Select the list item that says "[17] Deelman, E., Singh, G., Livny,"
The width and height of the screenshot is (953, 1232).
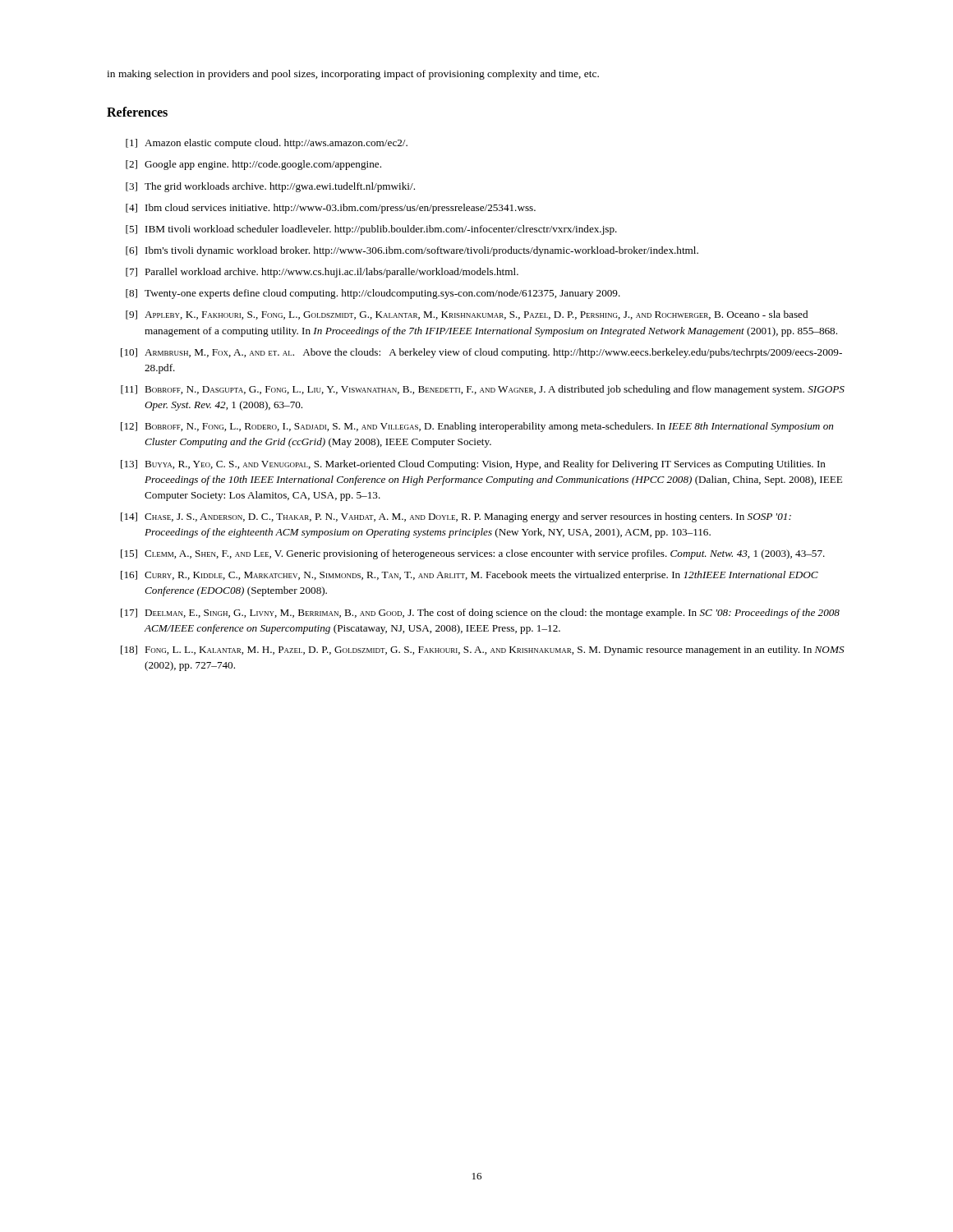(476, 620)
